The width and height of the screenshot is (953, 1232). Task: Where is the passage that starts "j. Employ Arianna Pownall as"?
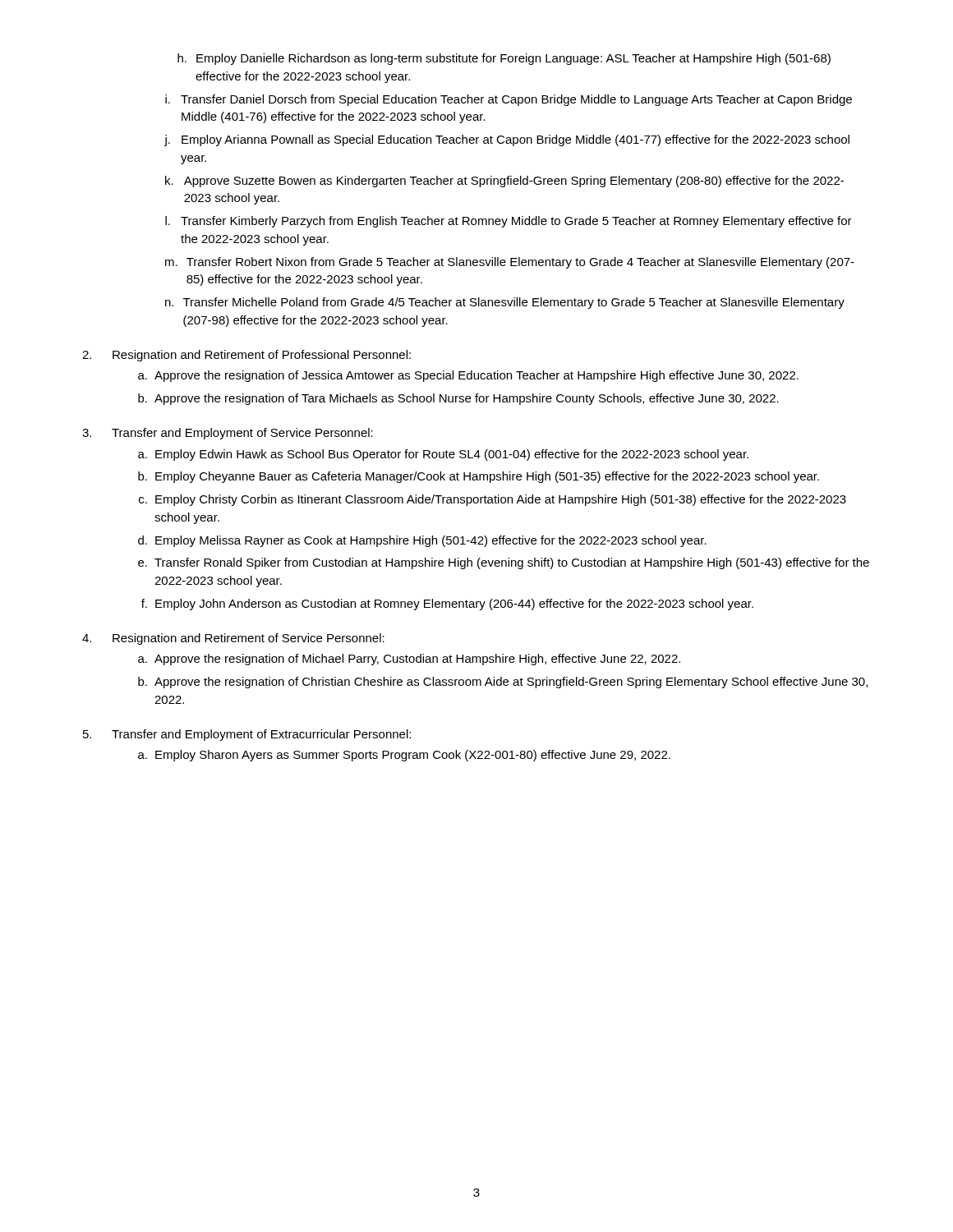(518, 148)
